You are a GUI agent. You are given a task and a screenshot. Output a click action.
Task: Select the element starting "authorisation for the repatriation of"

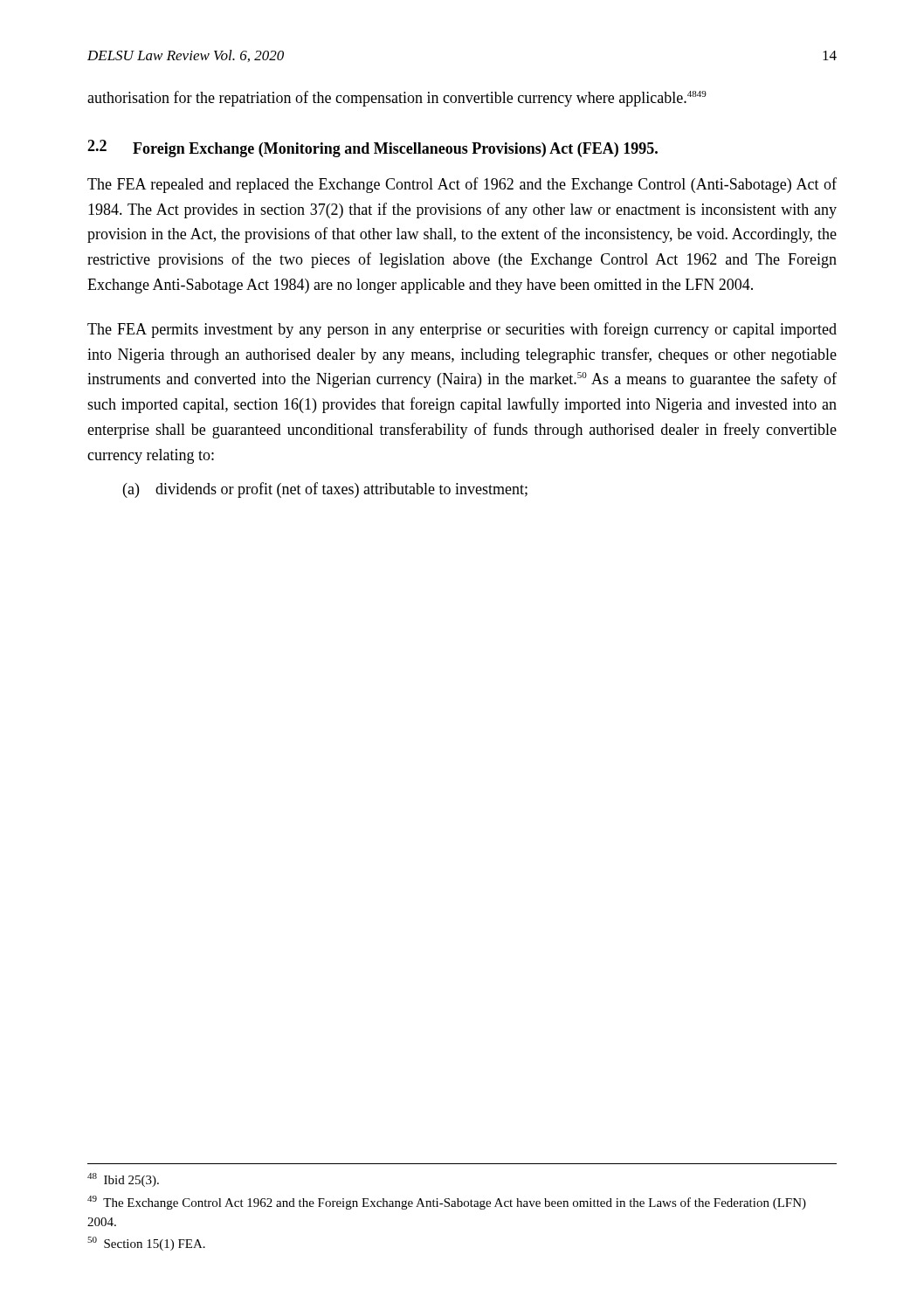tap(462, 98)
